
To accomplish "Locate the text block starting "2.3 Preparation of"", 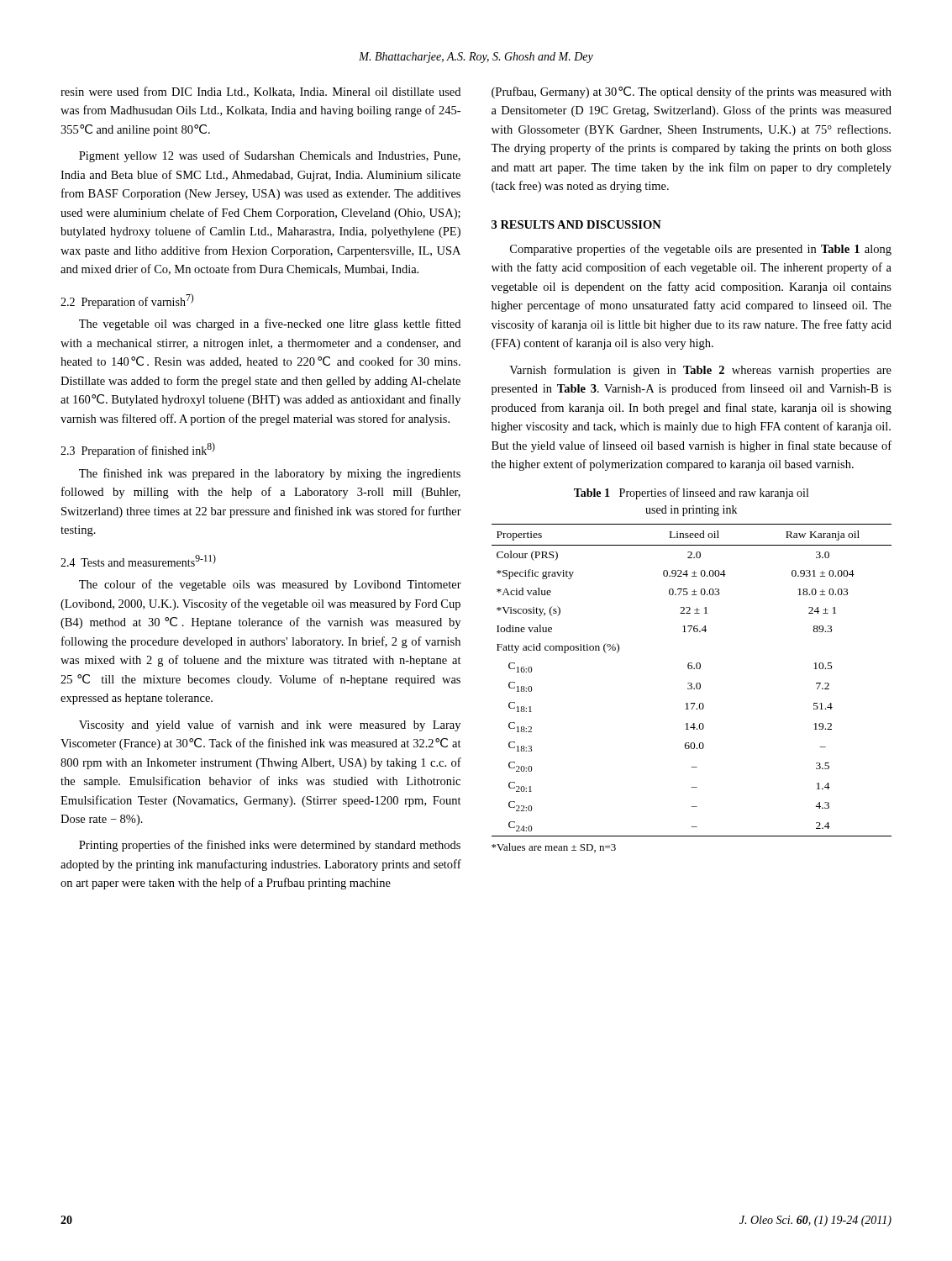I will [x=138, y=449].
